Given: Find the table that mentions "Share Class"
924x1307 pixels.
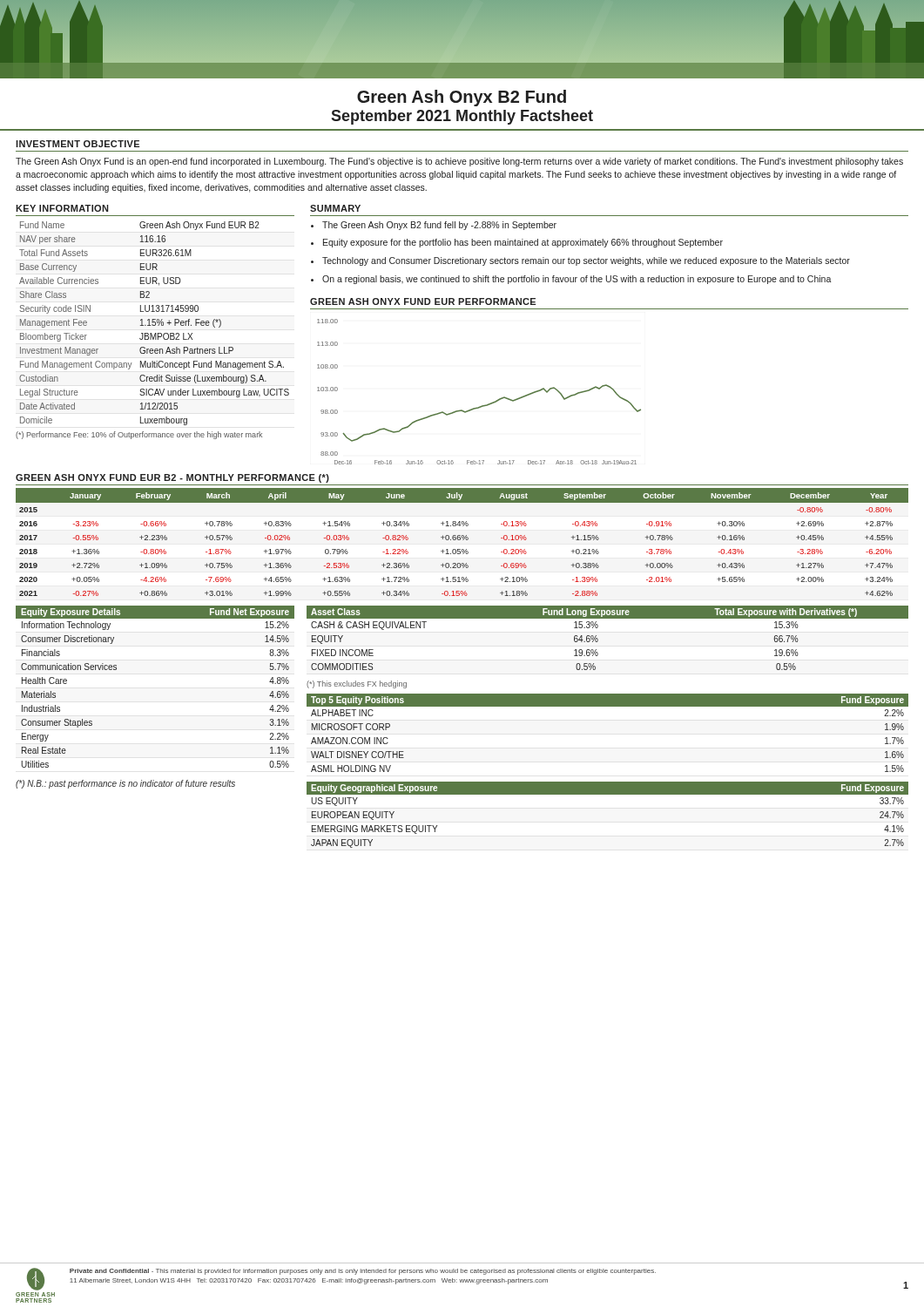Looking at the screenshot, I should click(x=155, y=329).
